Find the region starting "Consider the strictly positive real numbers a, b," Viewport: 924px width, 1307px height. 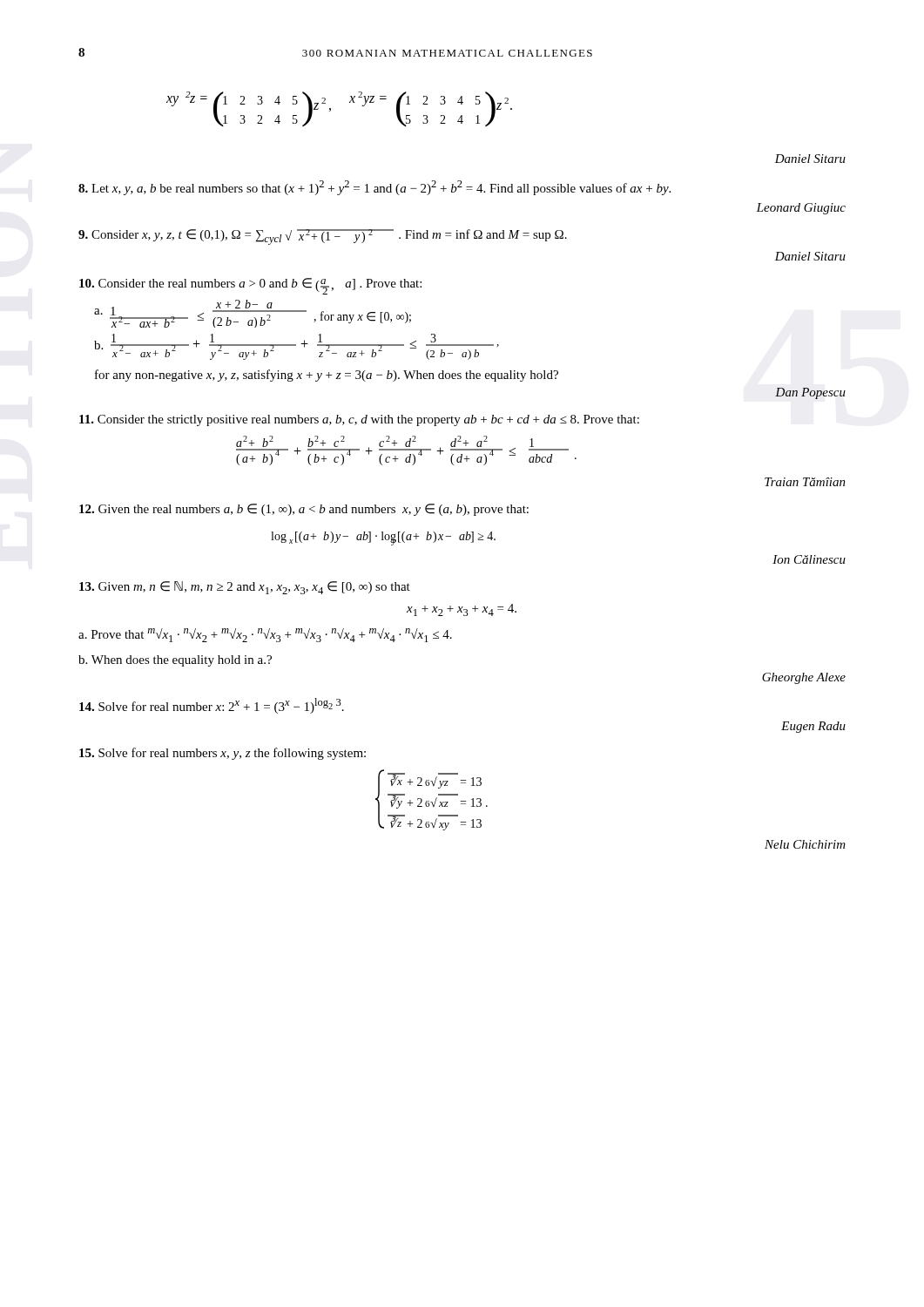pos(359,419)
